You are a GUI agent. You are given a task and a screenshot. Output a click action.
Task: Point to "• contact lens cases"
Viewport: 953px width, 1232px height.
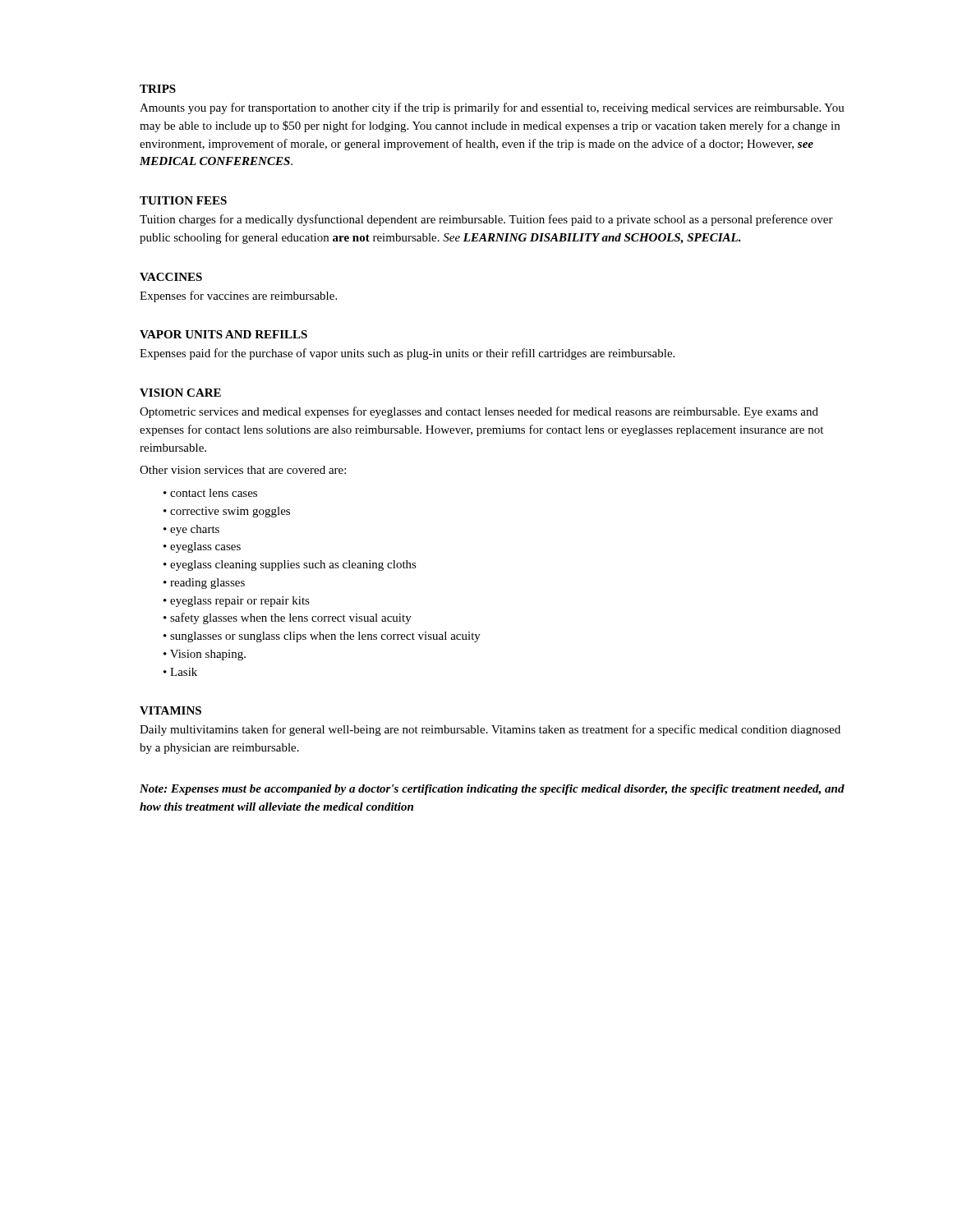[x=210, y=493]
